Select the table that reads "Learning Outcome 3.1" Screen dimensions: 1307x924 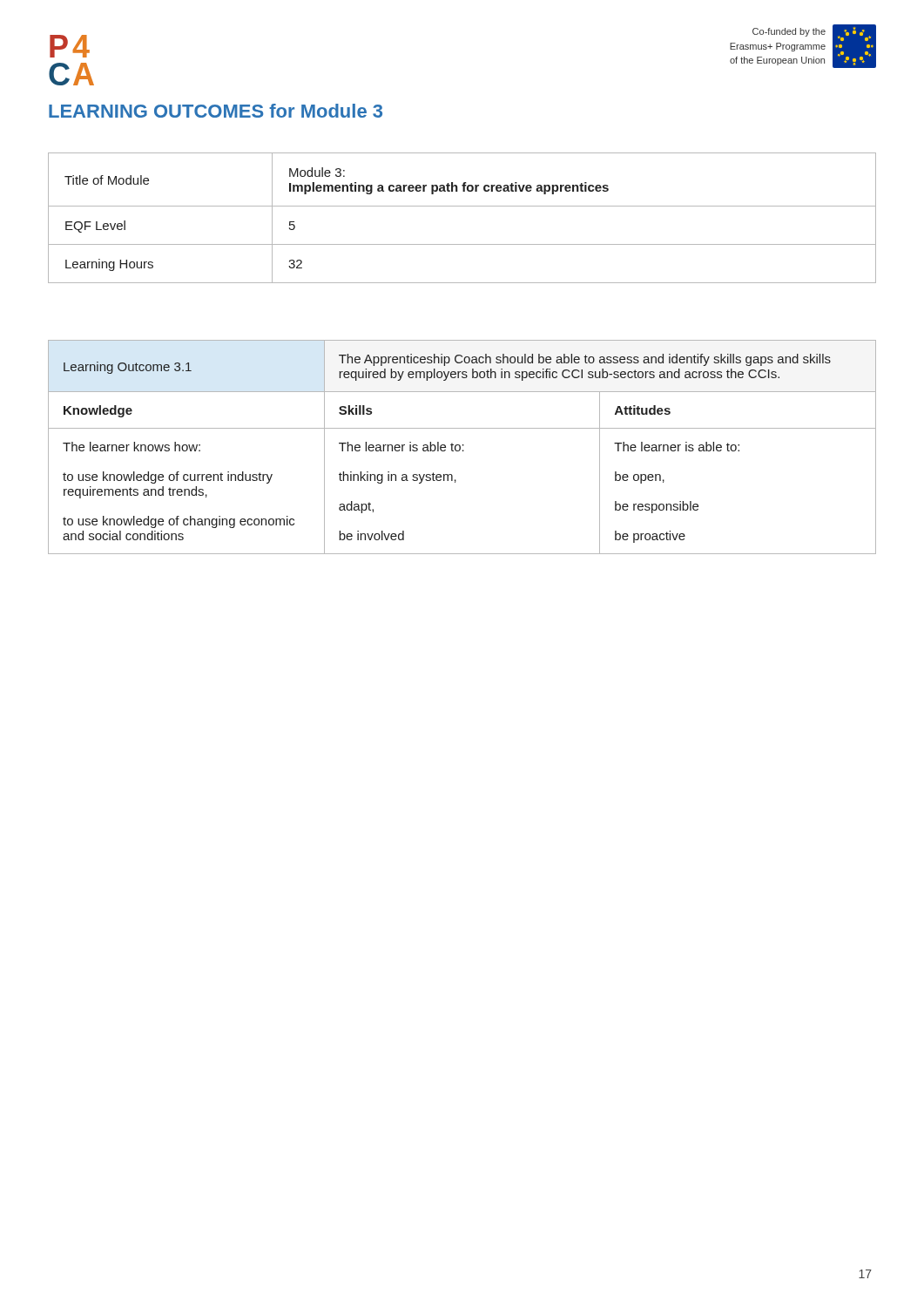462,447
